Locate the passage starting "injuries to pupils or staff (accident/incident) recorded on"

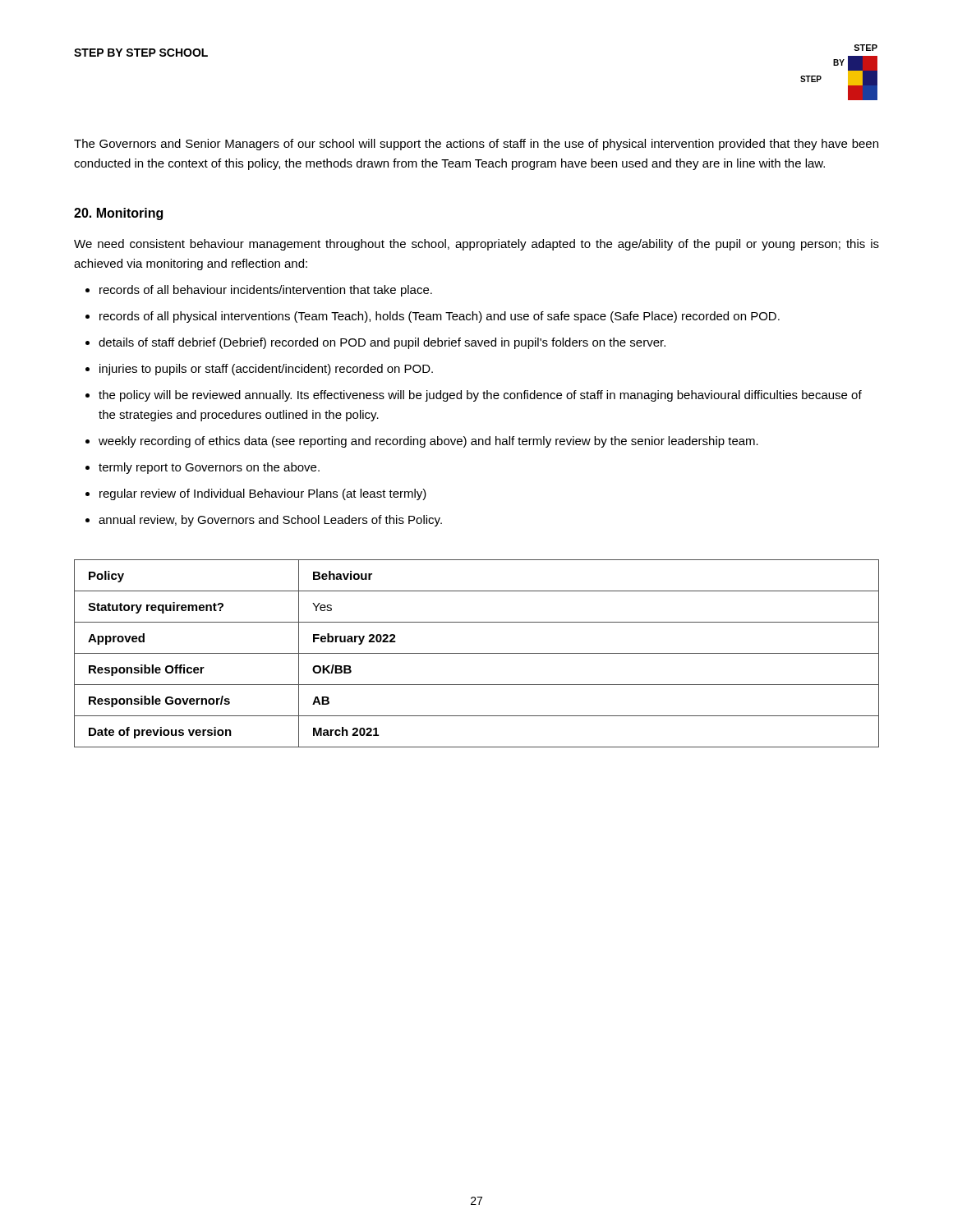pos(266,368)
